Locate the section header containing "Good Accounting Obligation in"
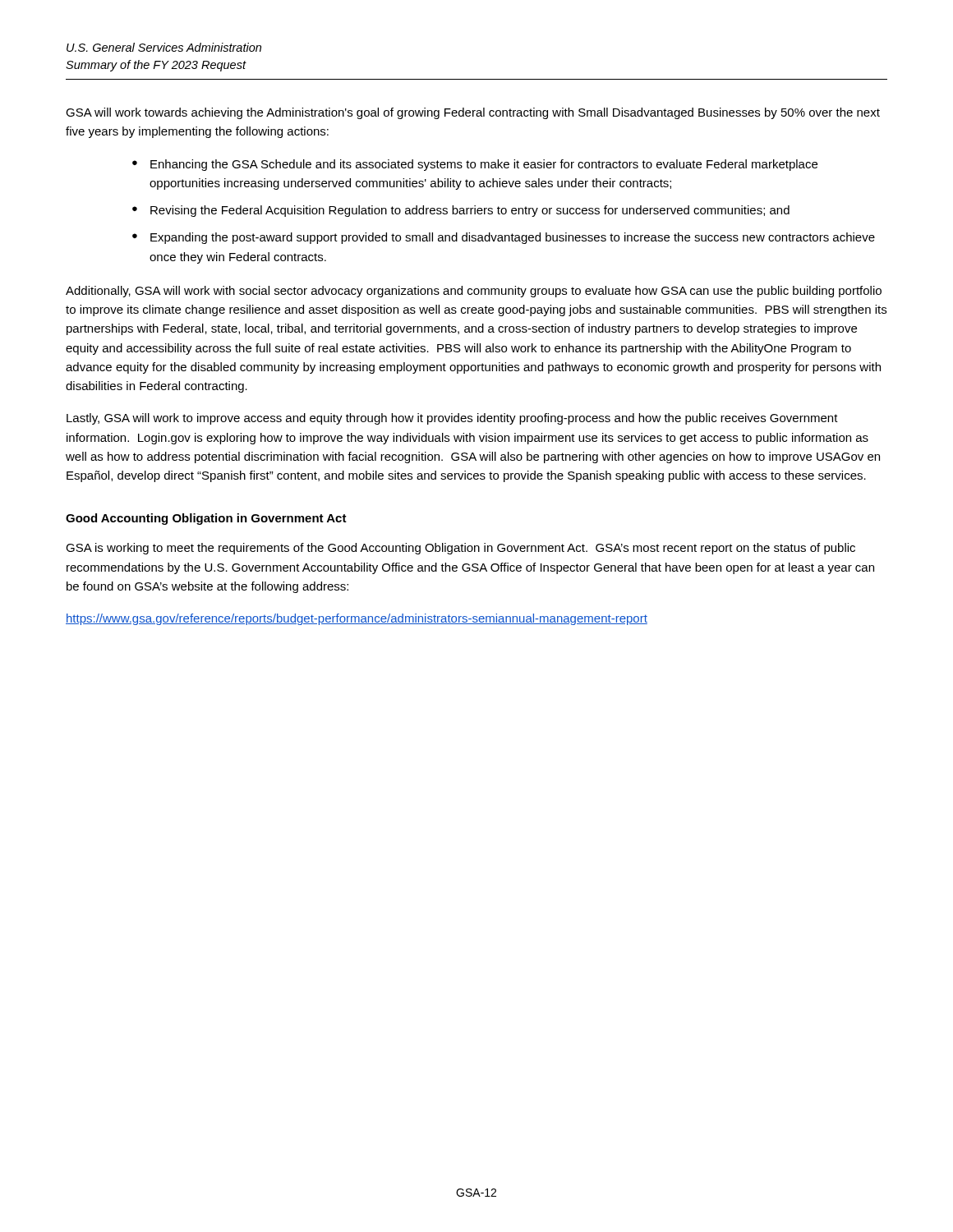 (x=206, y=518)
